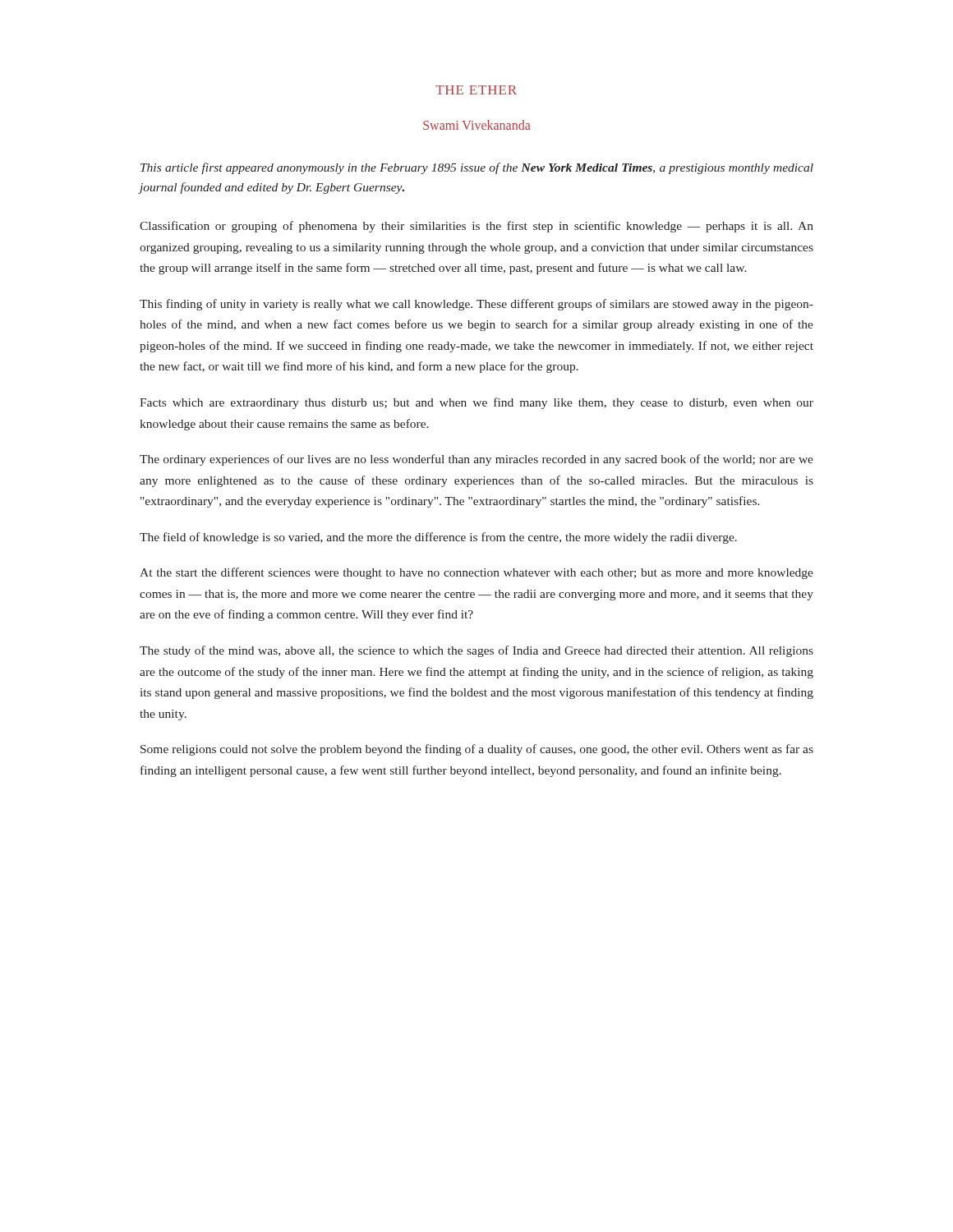The height and width of the screenshot is (1232, 953).
Task: Locate the passage starting "THE ETHER"
Action: (476, 90)
